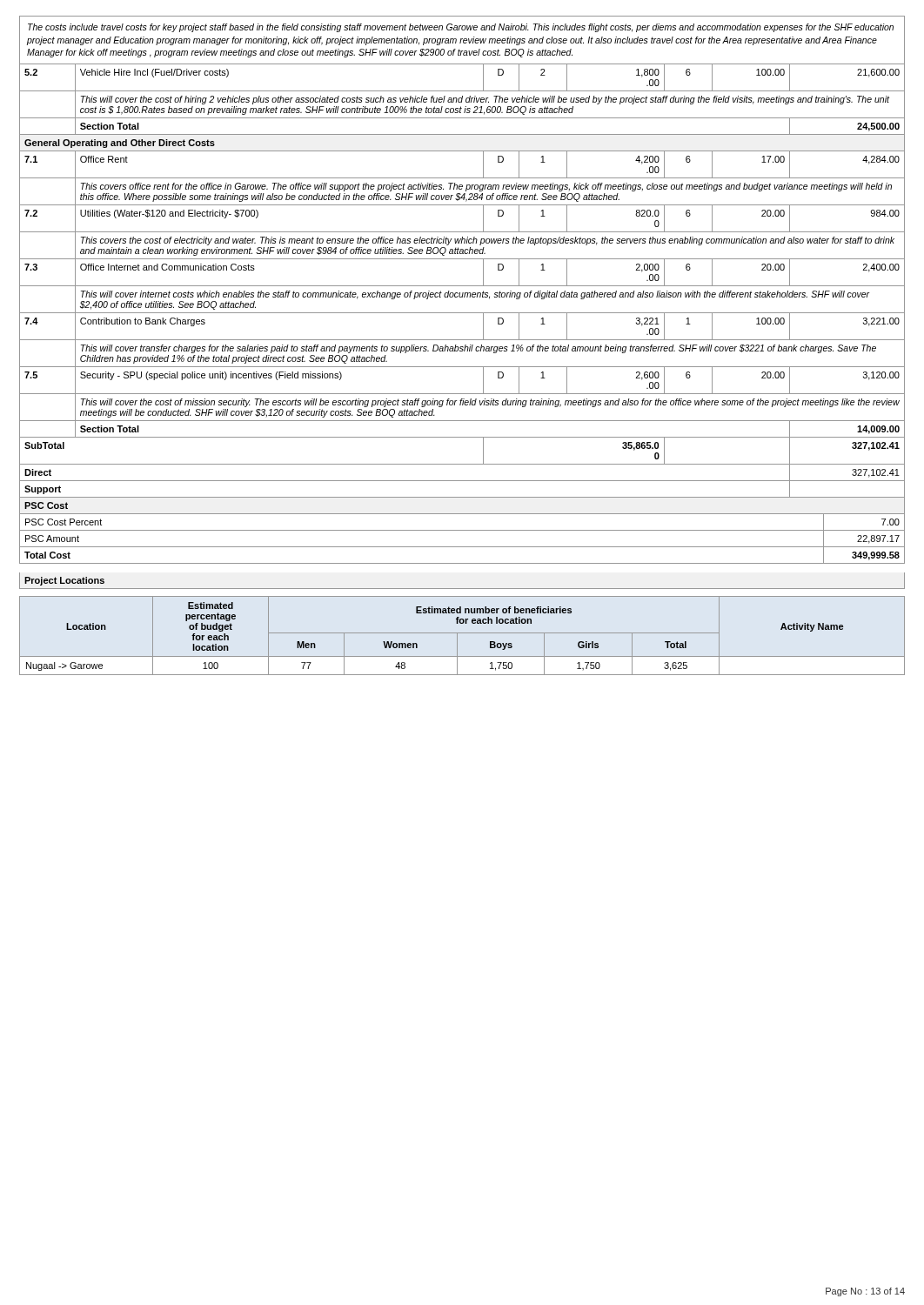924x1305 pixels.
Task: Find the table that mentions "Total Cost"
Action: point(462,539)
